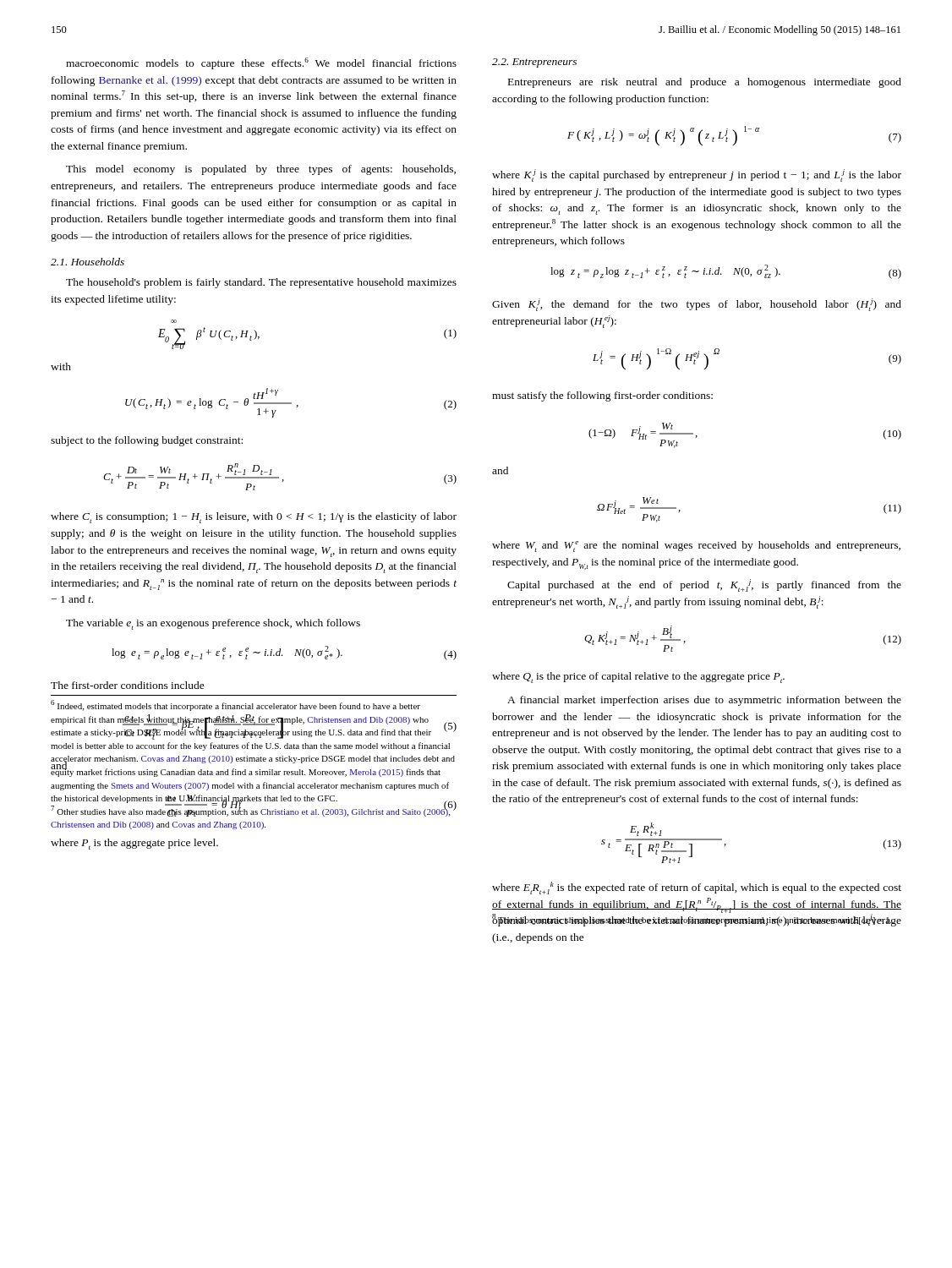
Task: Find the text starting "The first-order conditions include"
Action: point(128,685)
